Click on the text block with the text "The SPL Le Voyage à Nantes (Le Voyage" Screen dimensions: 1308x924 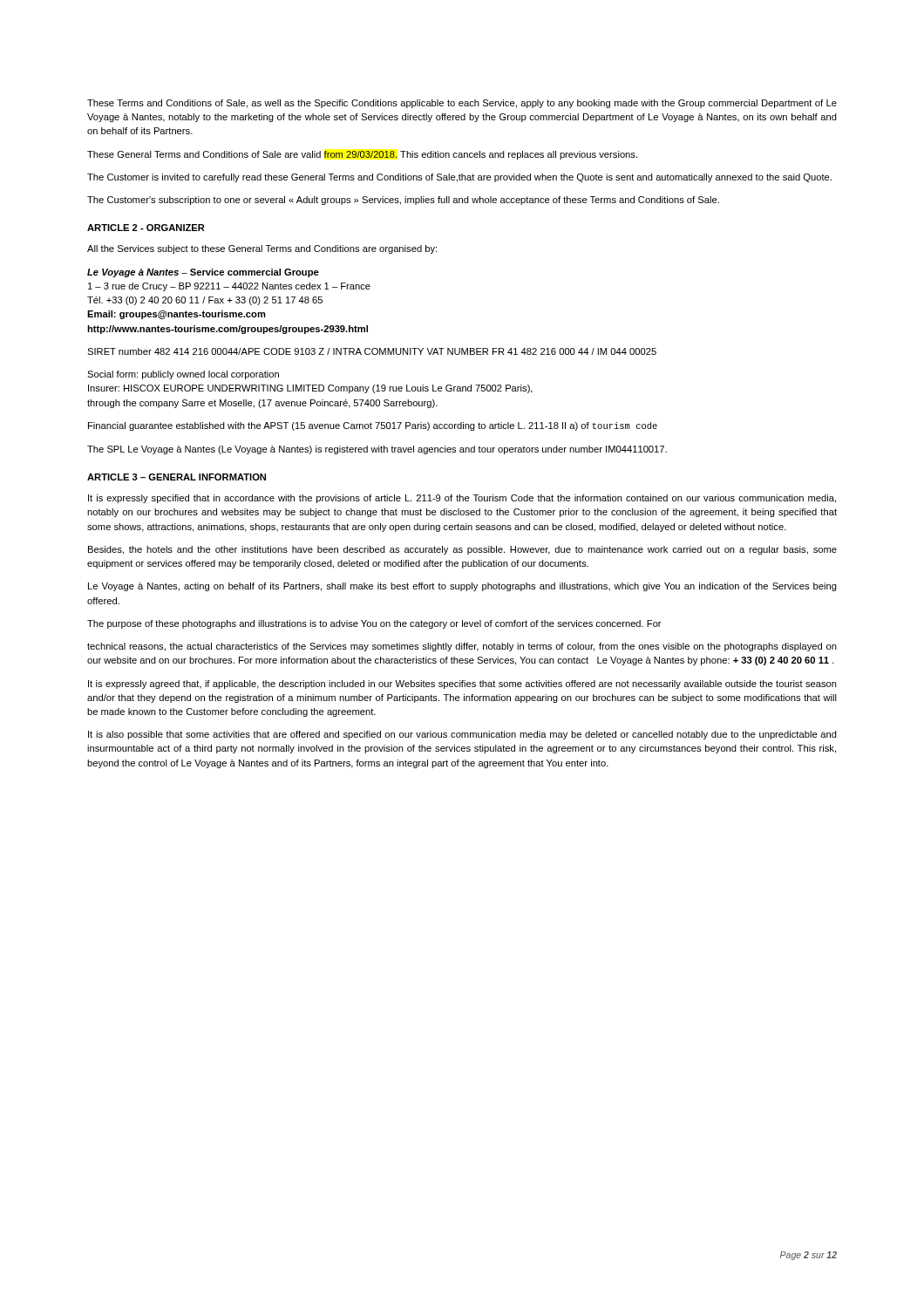(377, 449)
